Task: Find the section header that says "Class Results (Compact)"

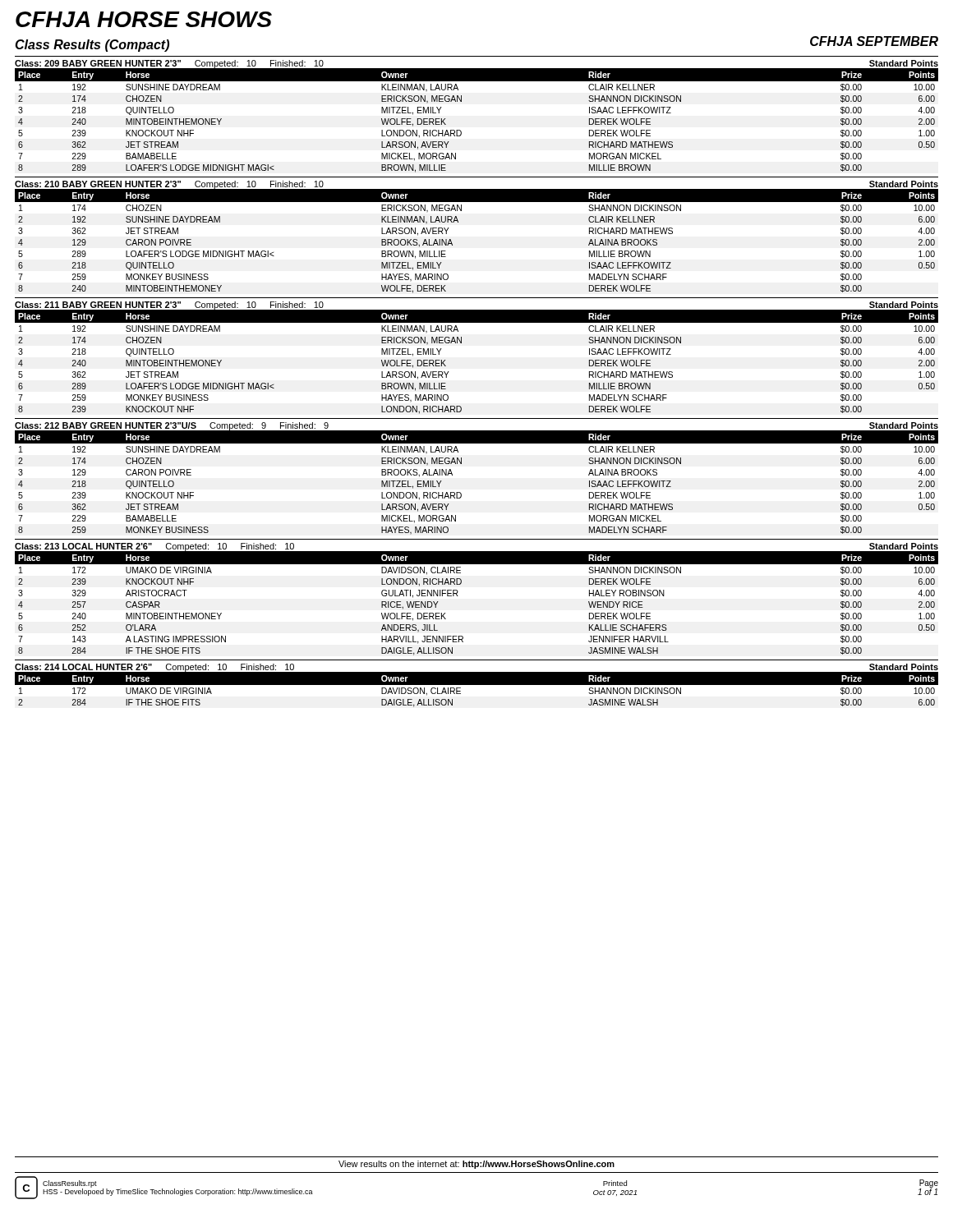Action: tap(92, 45)
